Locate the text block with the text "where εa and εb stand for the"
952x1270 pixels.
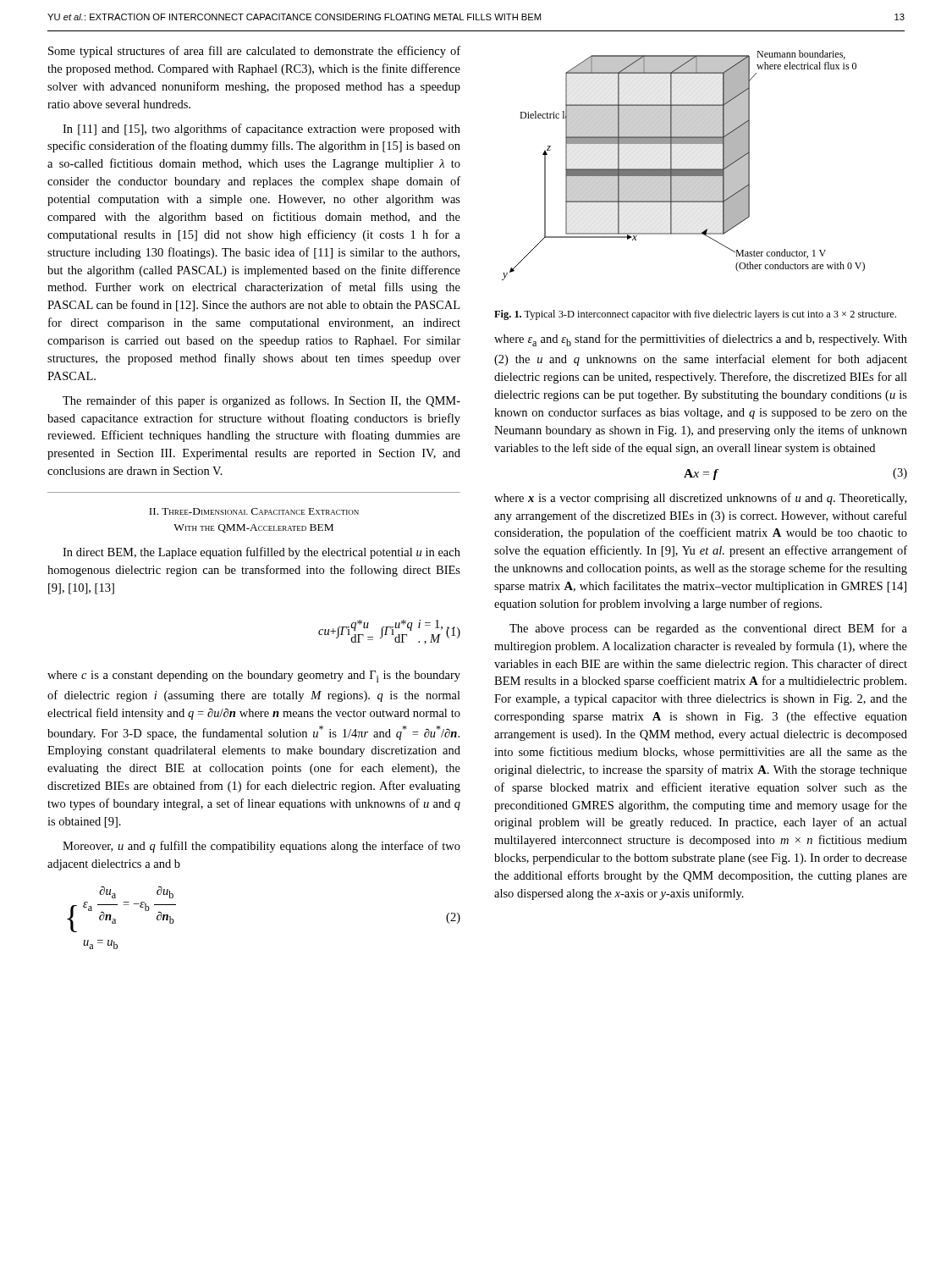tap(701, 394)
